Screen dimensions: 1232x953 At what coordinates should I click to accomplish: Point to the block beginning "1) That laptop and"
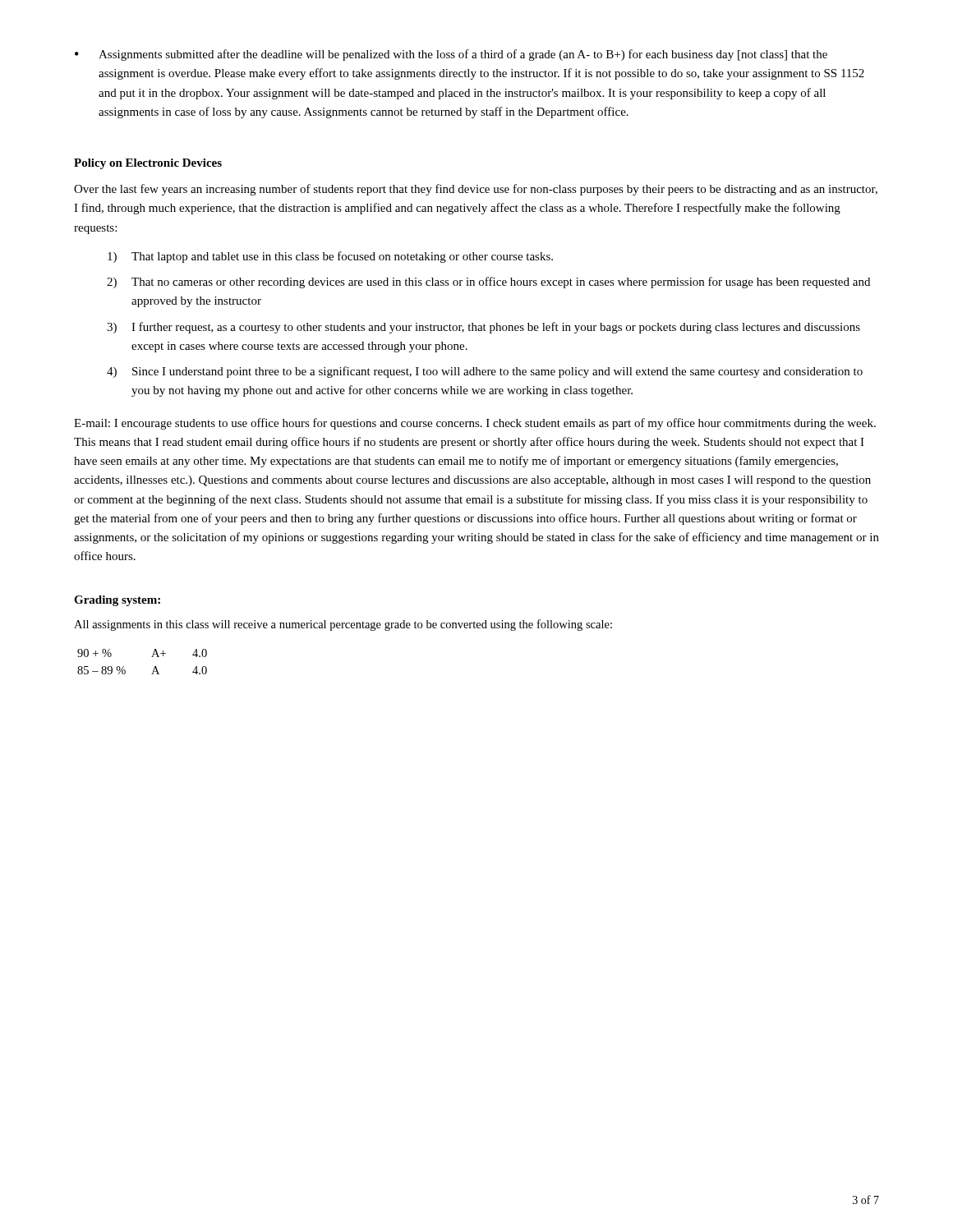tap(330, 257)
